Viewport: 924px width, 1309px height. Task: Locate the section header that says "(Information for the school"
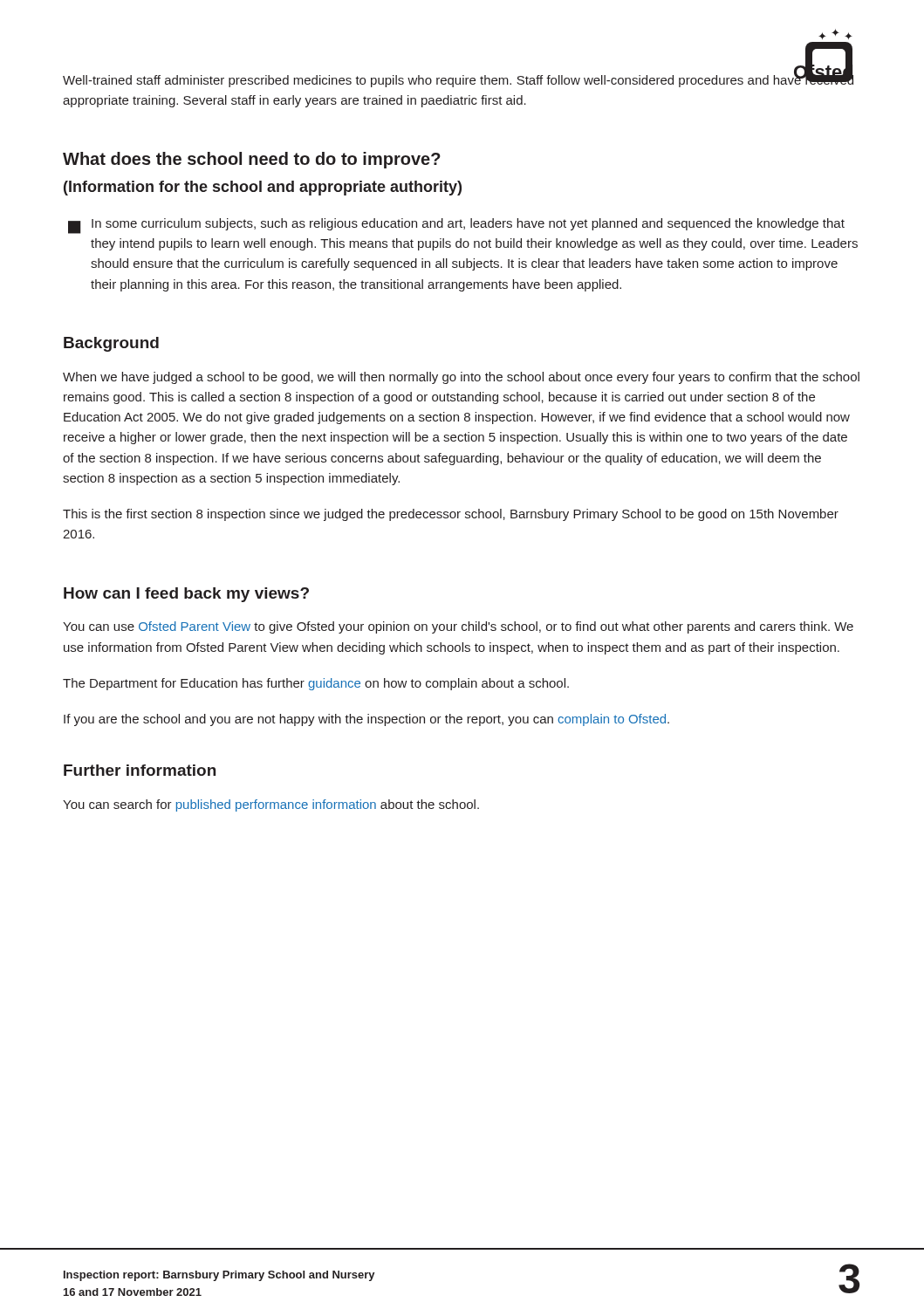pyautogui.click(x=263, y=186)
